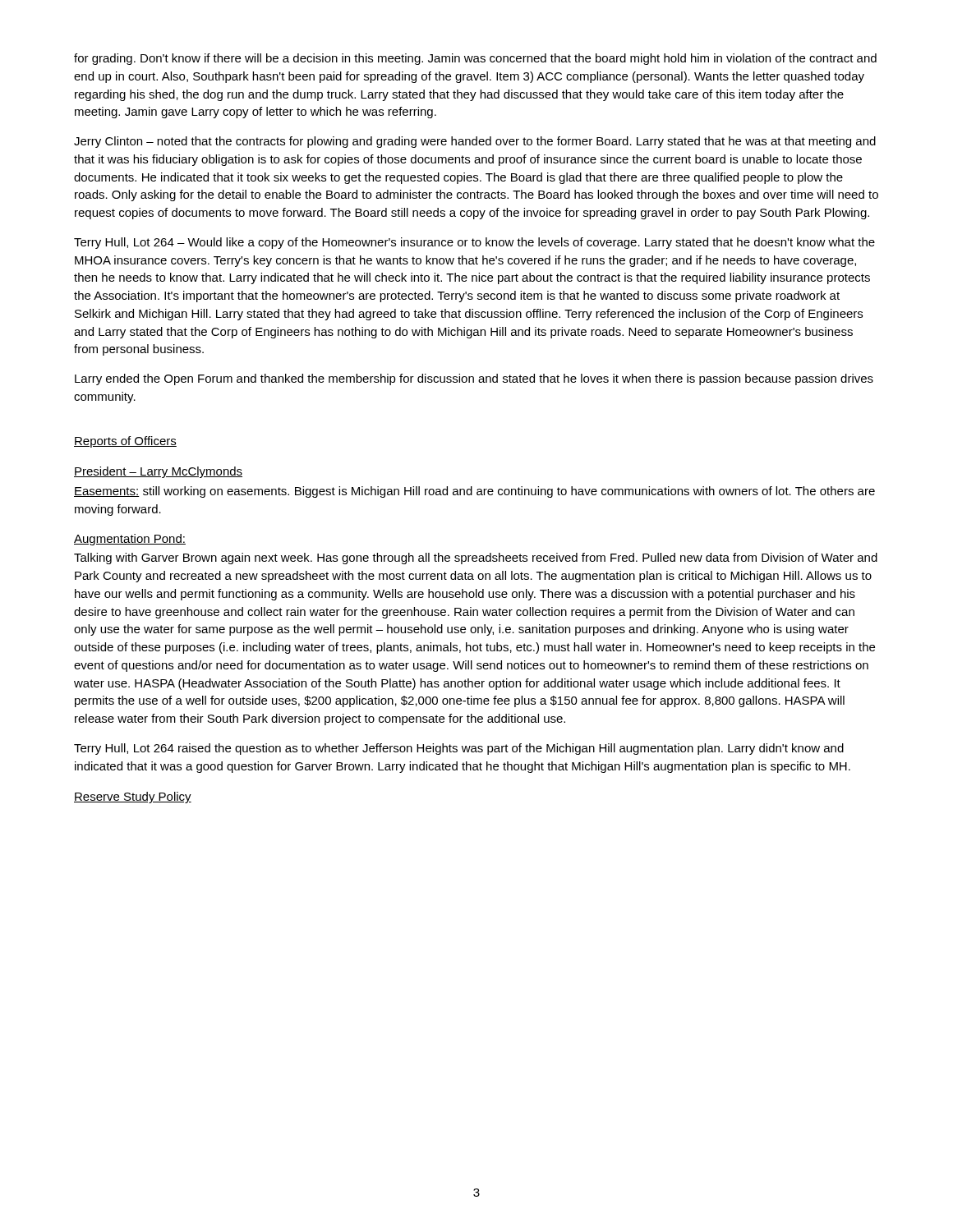This screenshot has width=953, height=1232.
Task: Click the passage that begins "Jerry Clinton – noted"
Action: tap(476, 177)
